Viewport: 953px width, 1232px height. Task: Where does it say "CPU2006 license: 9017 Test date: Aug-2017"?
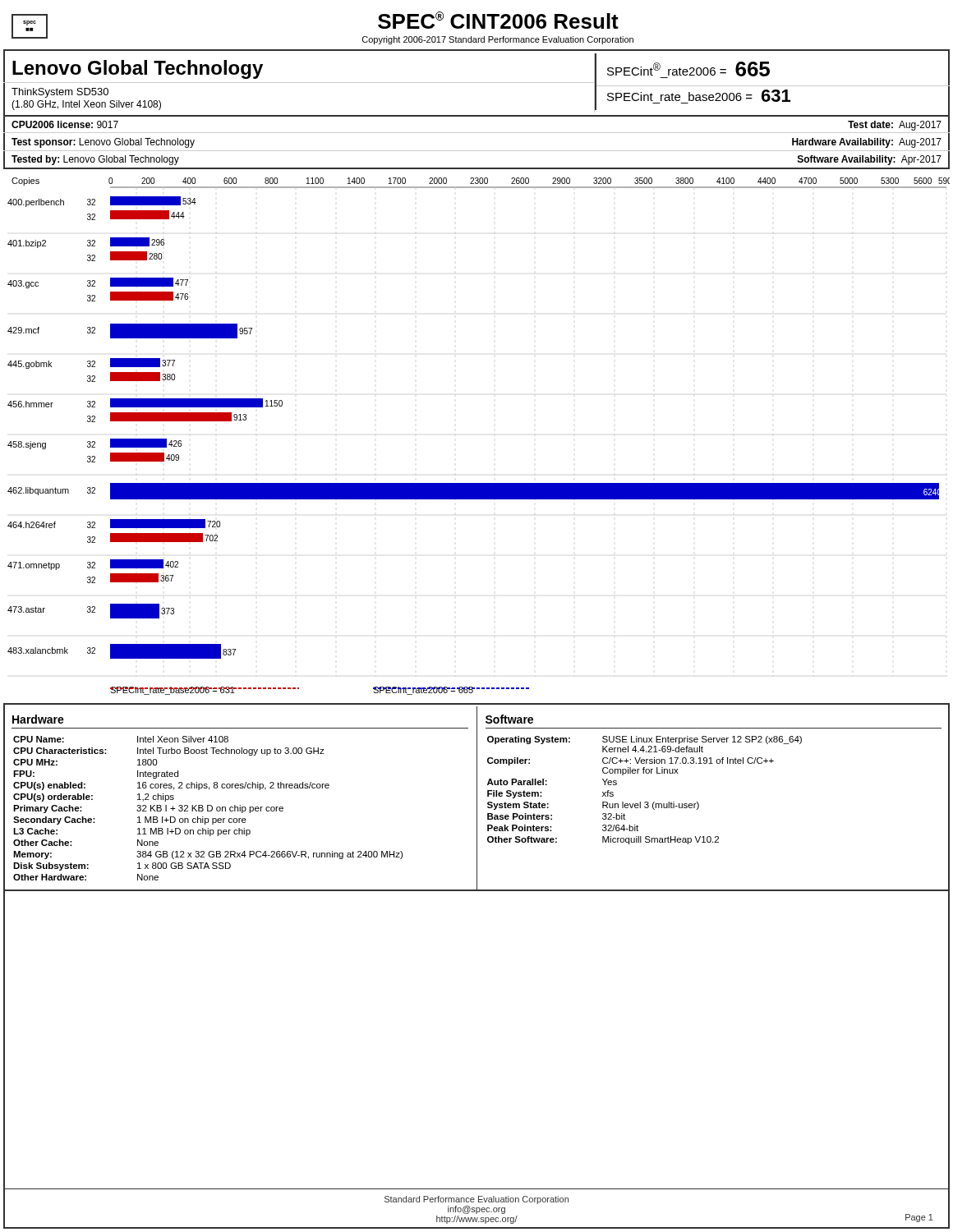[476, 124]
